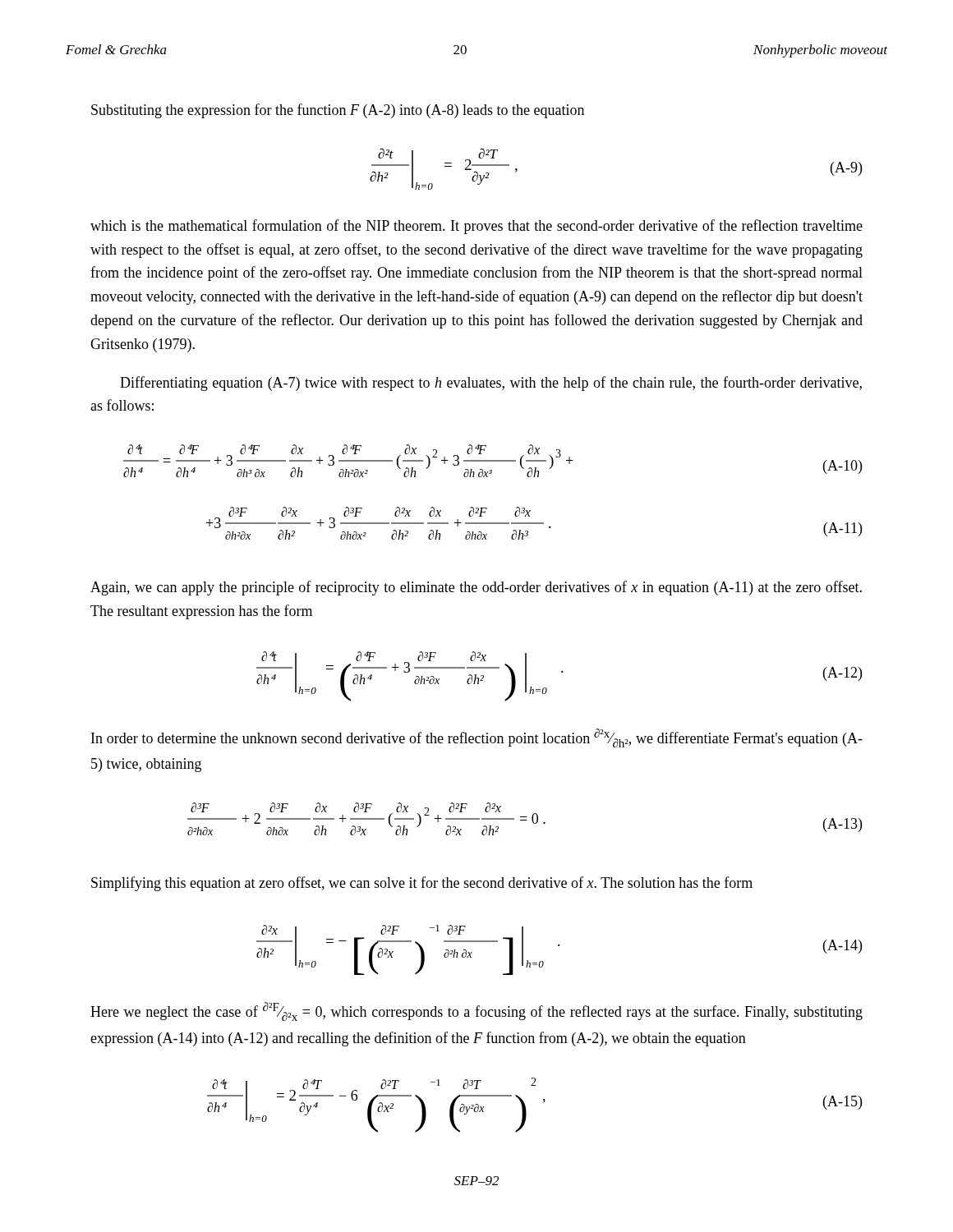Select the element starting "+3 ∂³F ∂h²∂x"
The width and height of the screenshot is (953, 1232).
(x=509, y=528)
